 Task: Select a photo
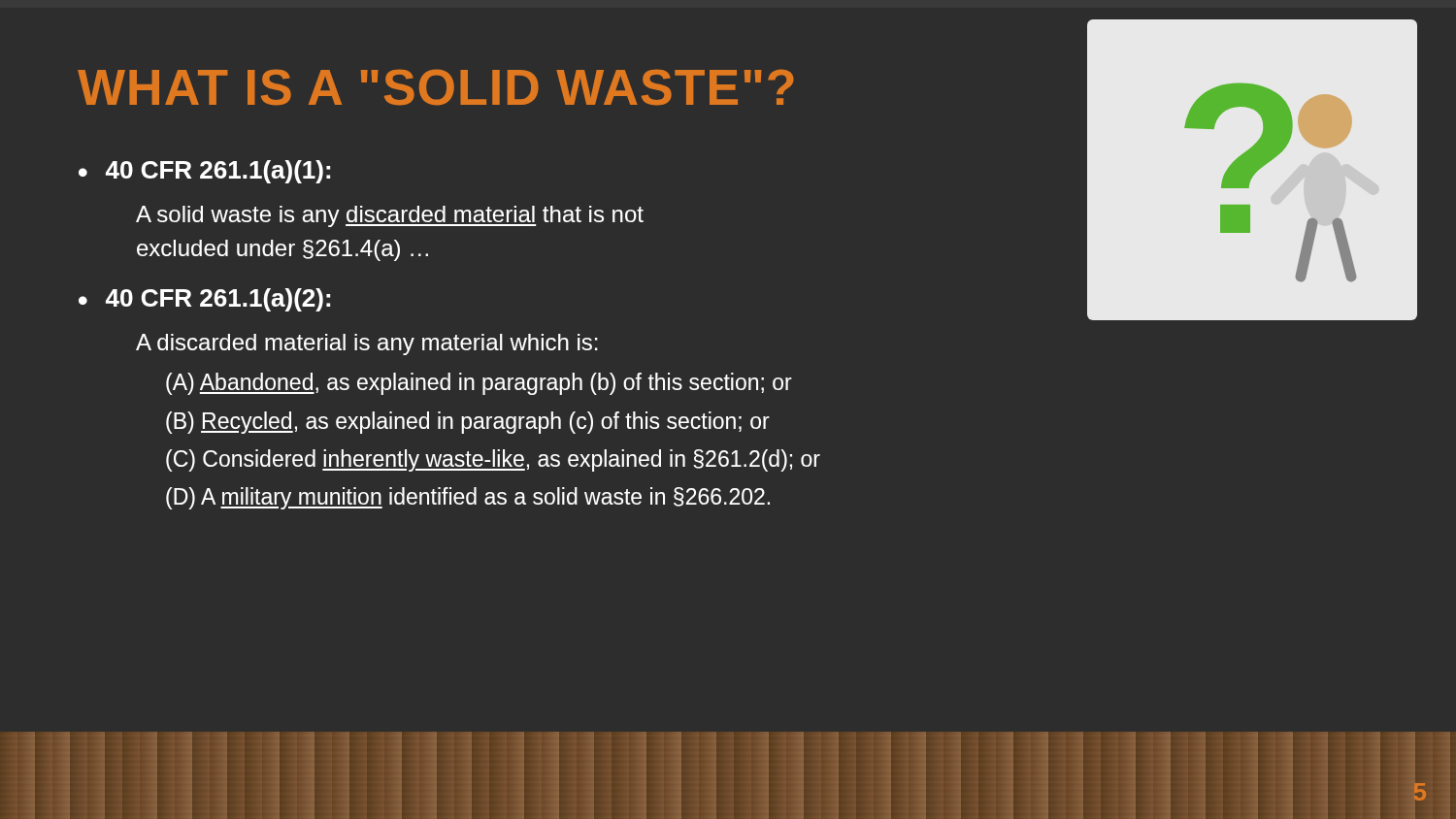pyautogui.click(x=1252, y=170)
